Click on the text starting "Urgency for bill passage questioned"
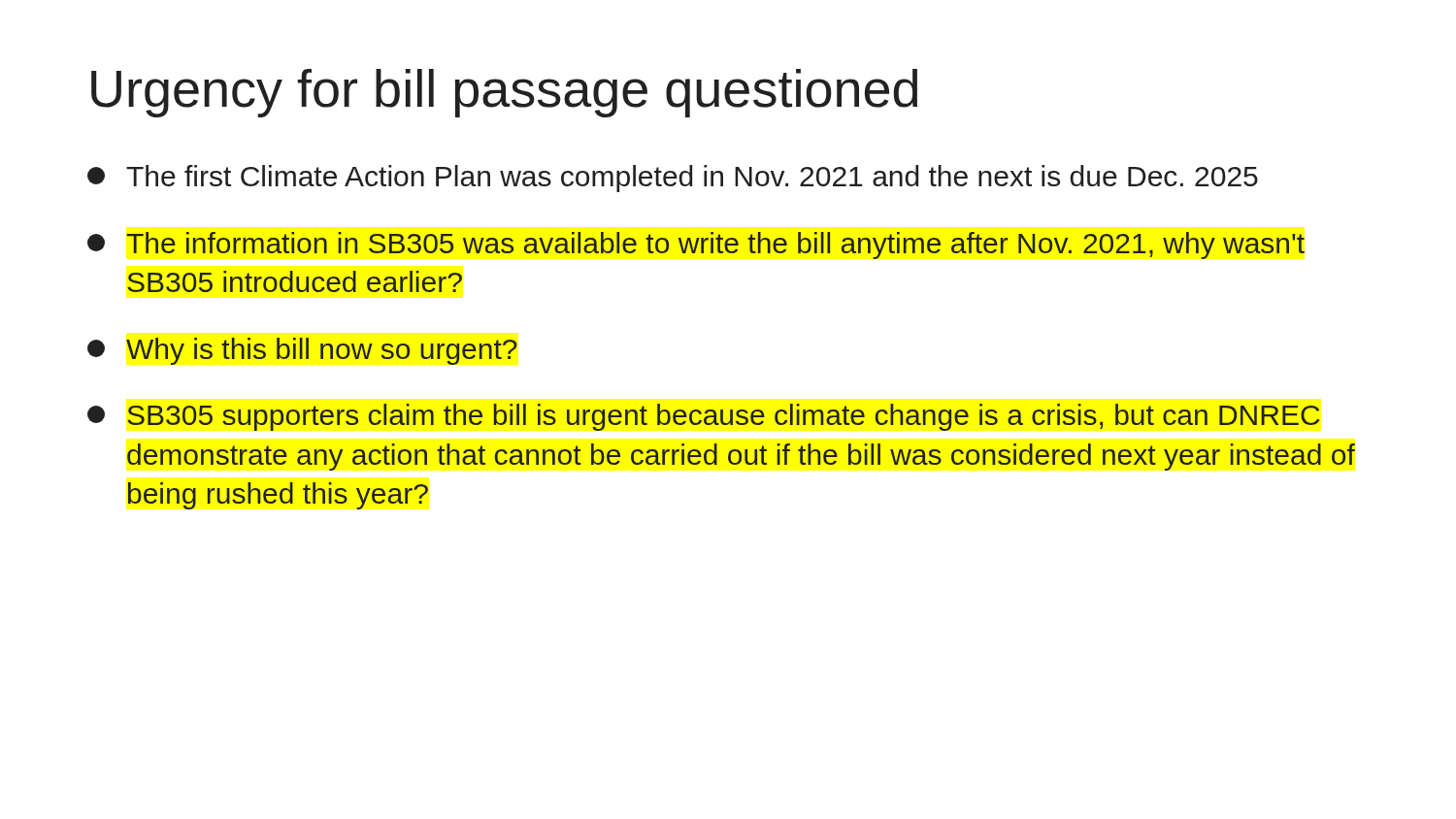Viewport: 1456px width, 819px height. [728, 88]
